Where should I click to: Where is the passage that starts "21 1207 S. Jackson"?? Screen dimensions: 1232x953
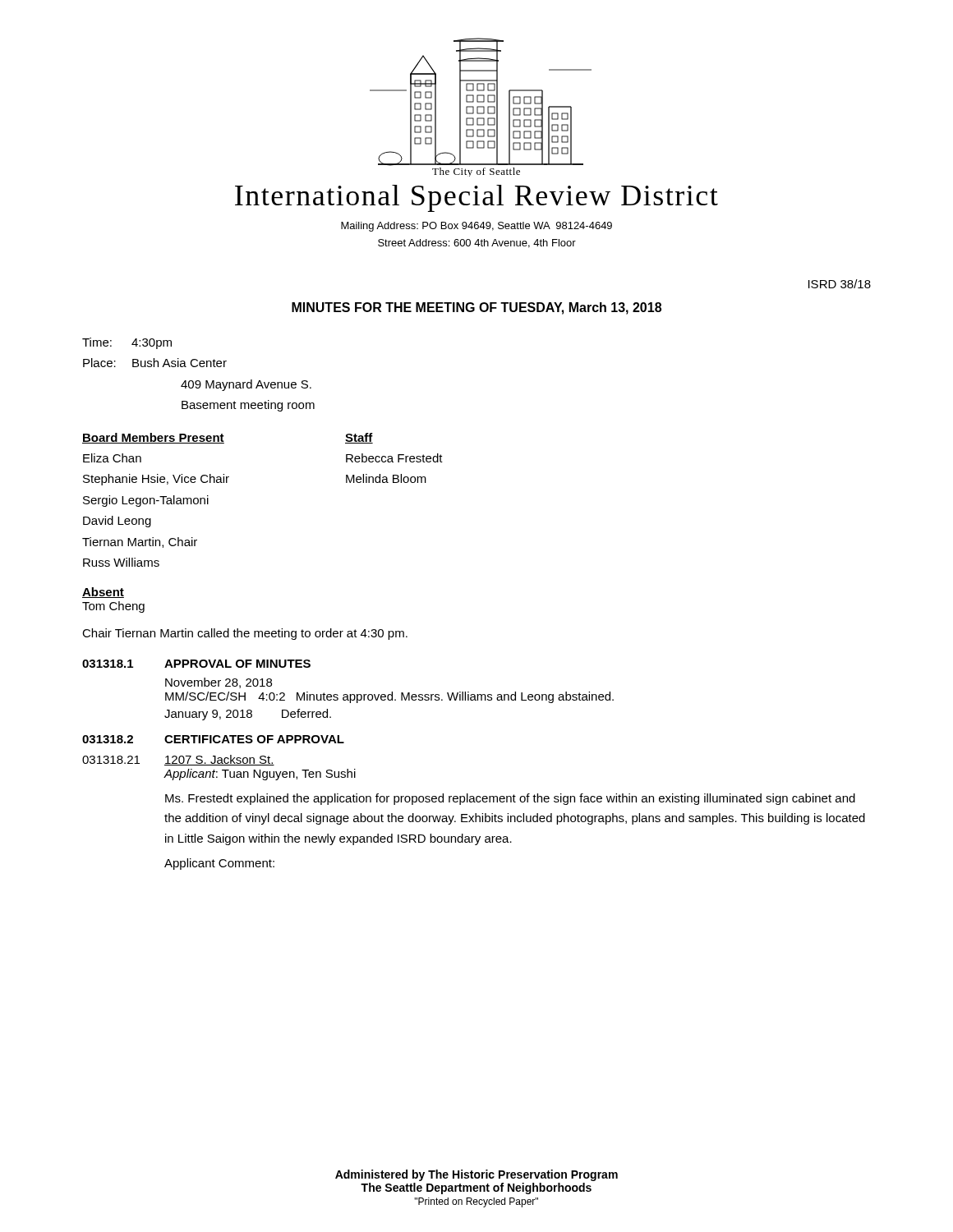tap(219, 766)
